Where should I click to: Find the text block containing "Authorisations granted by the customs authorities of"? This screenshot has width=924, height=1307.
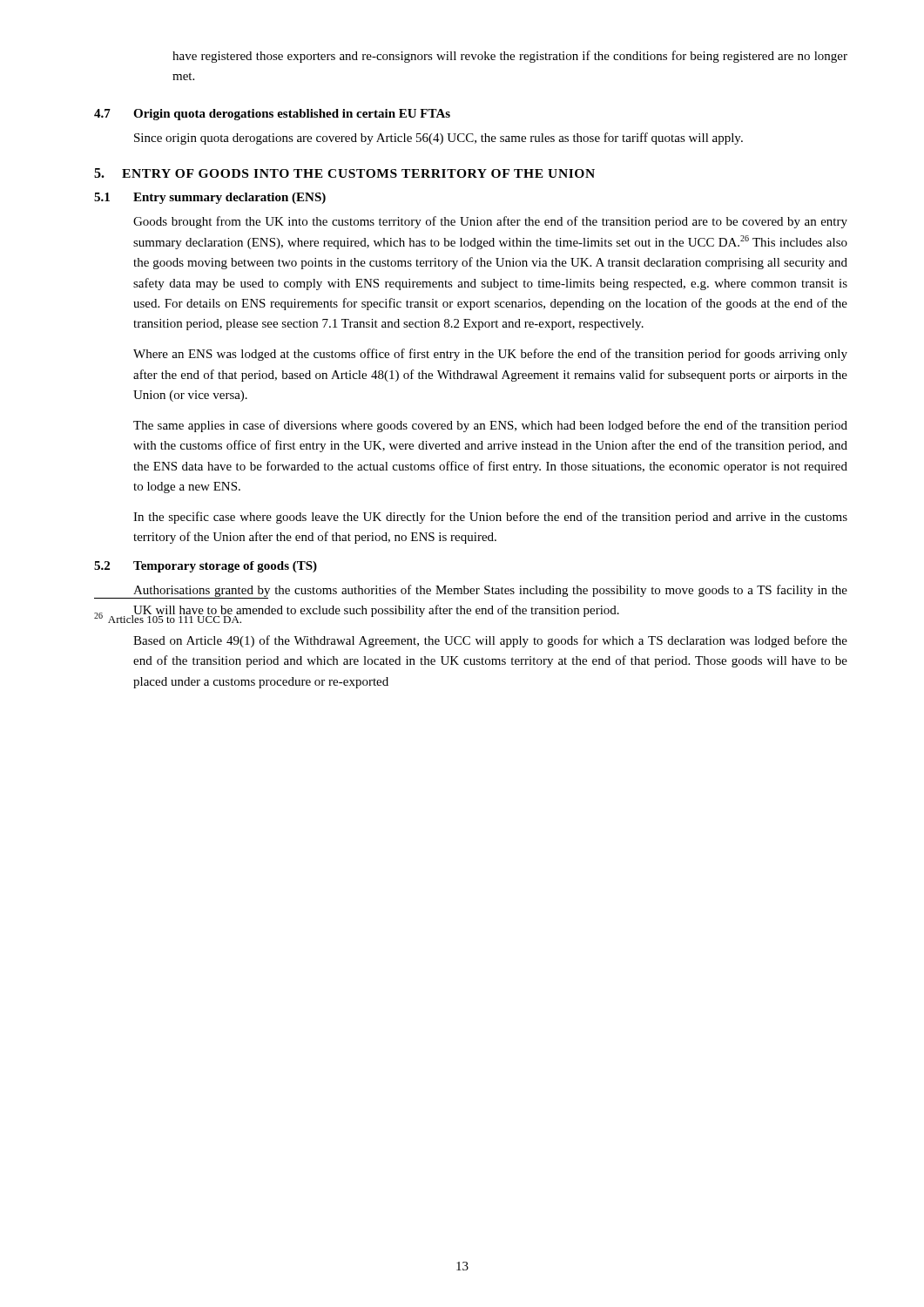pos(490,600)
